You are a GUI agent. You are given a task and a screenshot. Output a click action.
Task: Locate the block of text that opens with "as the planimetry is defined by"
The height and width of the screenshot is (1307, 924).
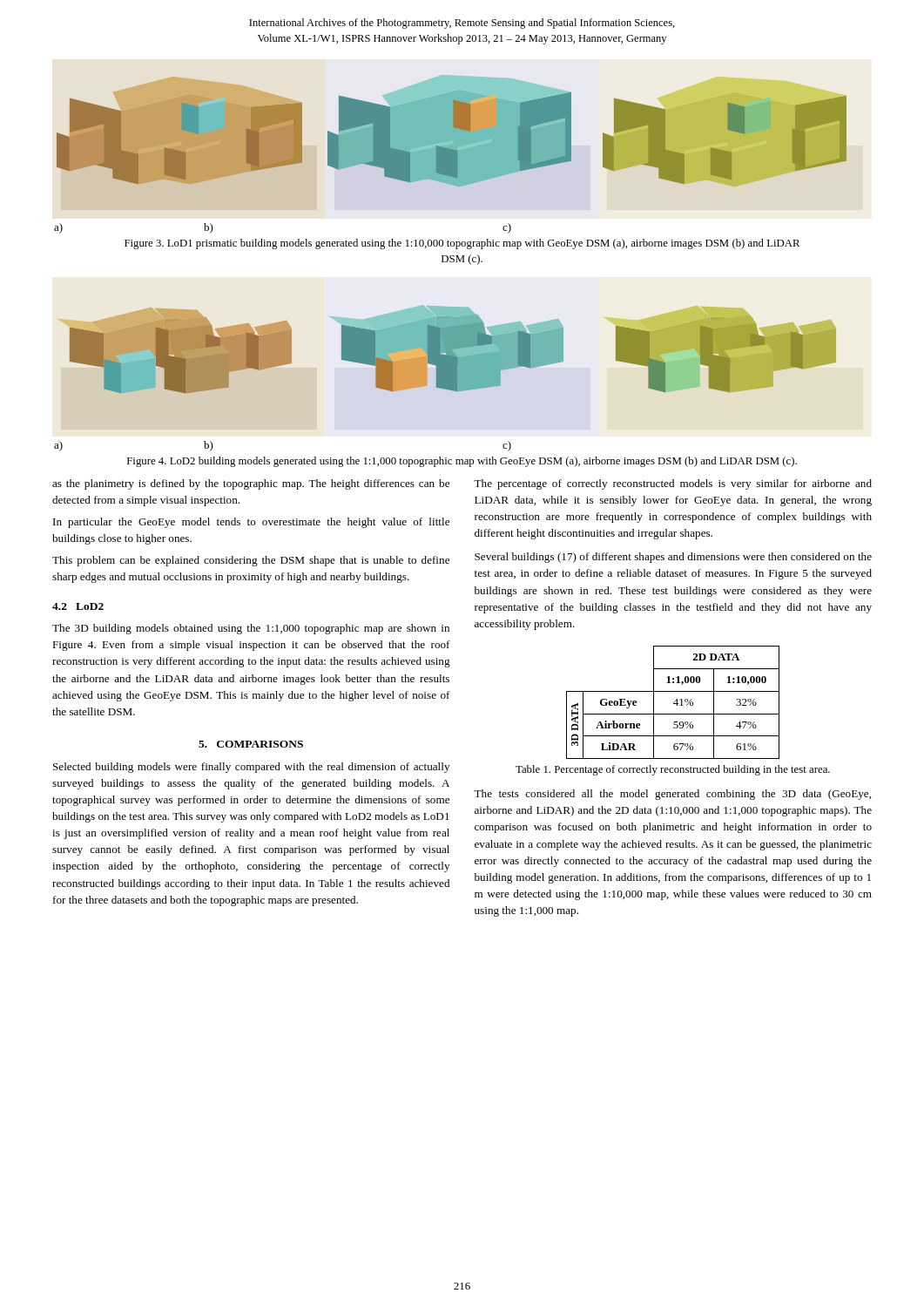251,491
